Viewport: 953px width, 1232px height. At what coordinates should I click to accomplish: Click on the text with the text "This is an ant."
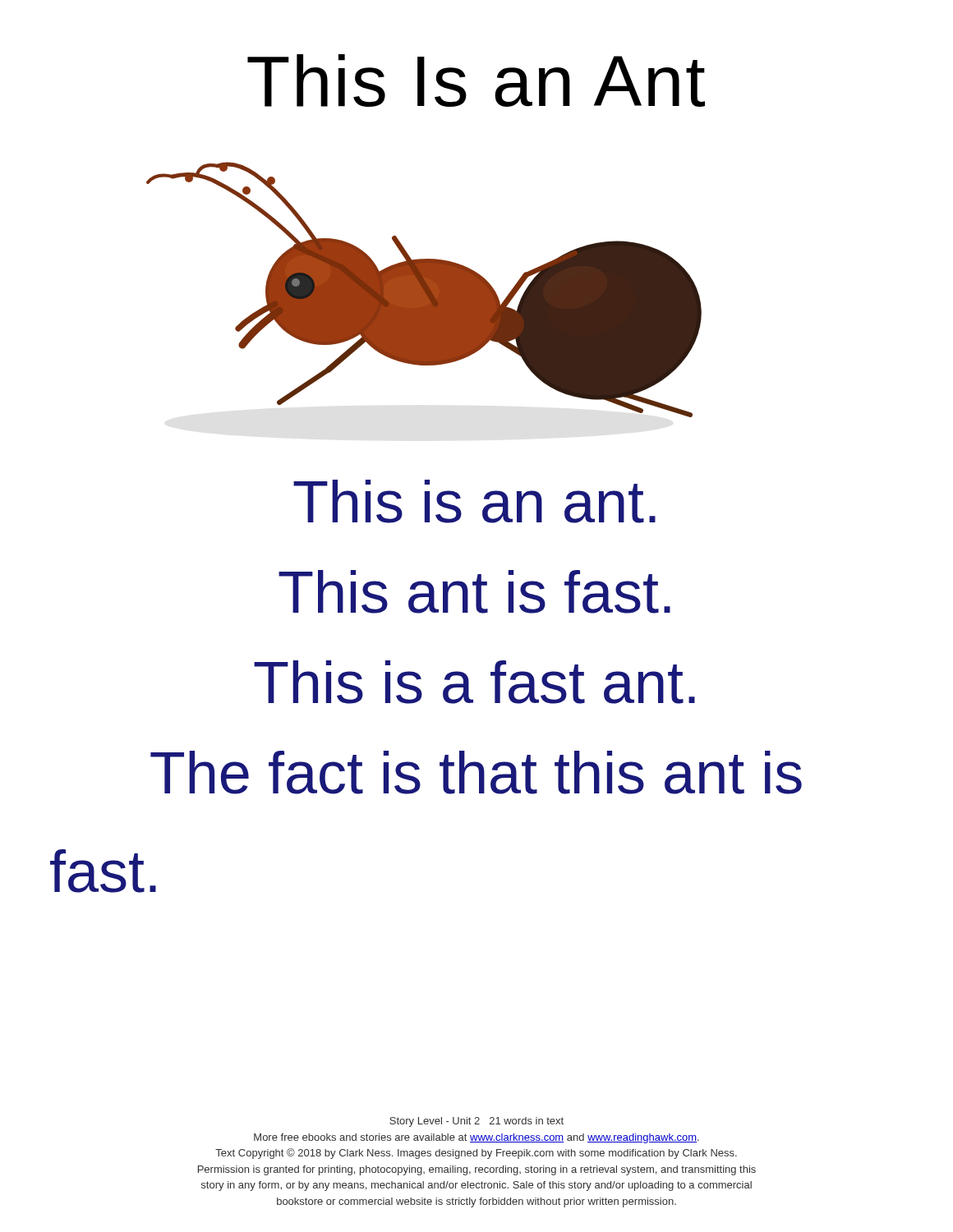[x=476, y=502]
